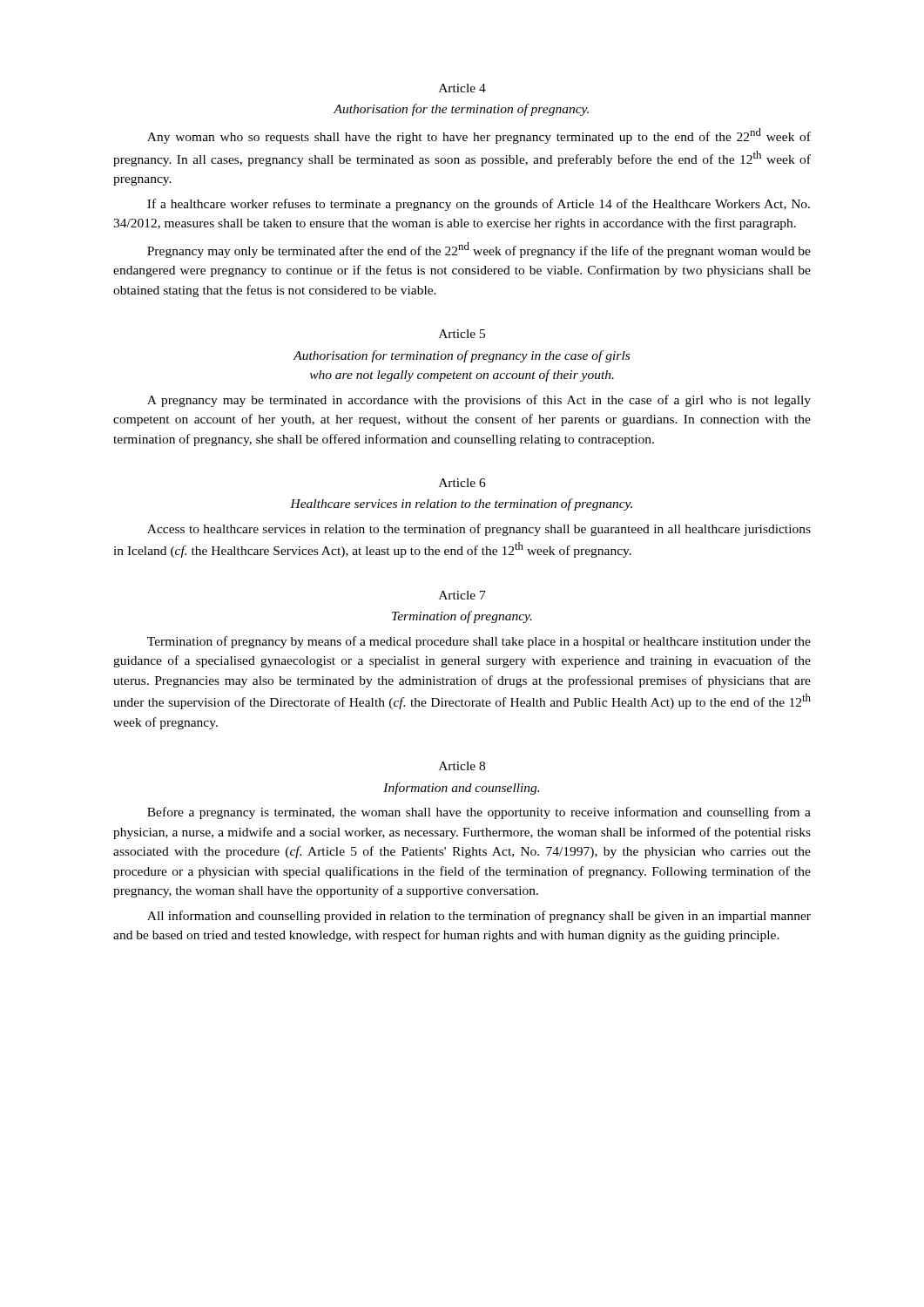The height and width of the screenshot is (1307, 924).
Task: Find "Information and counselling." on this page
Action: pyautogui.click(x=462, y=787)
